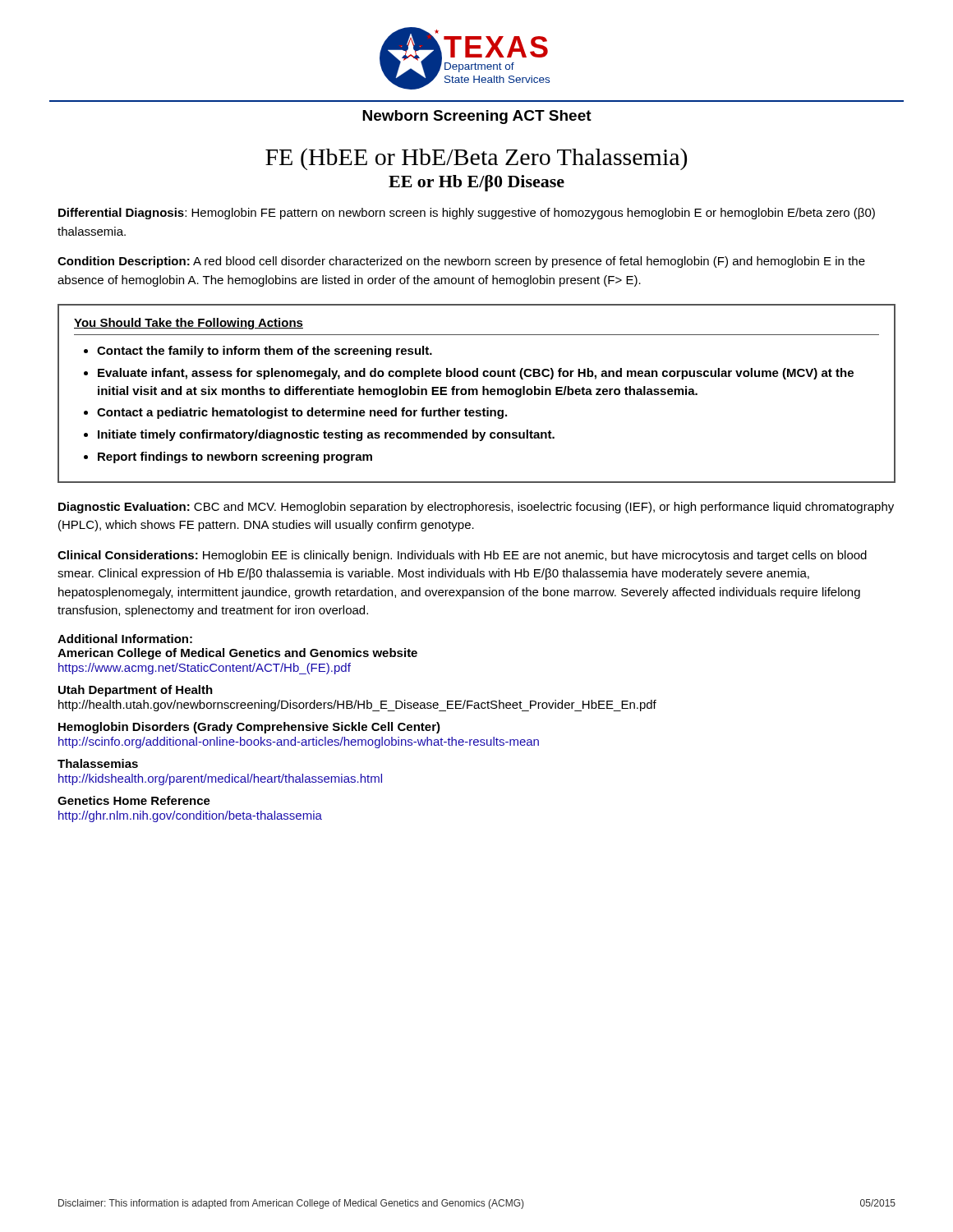Find the text block with the text "Differential Diagnosis: Hemoglobin FE pattern"

coord(467,222)
